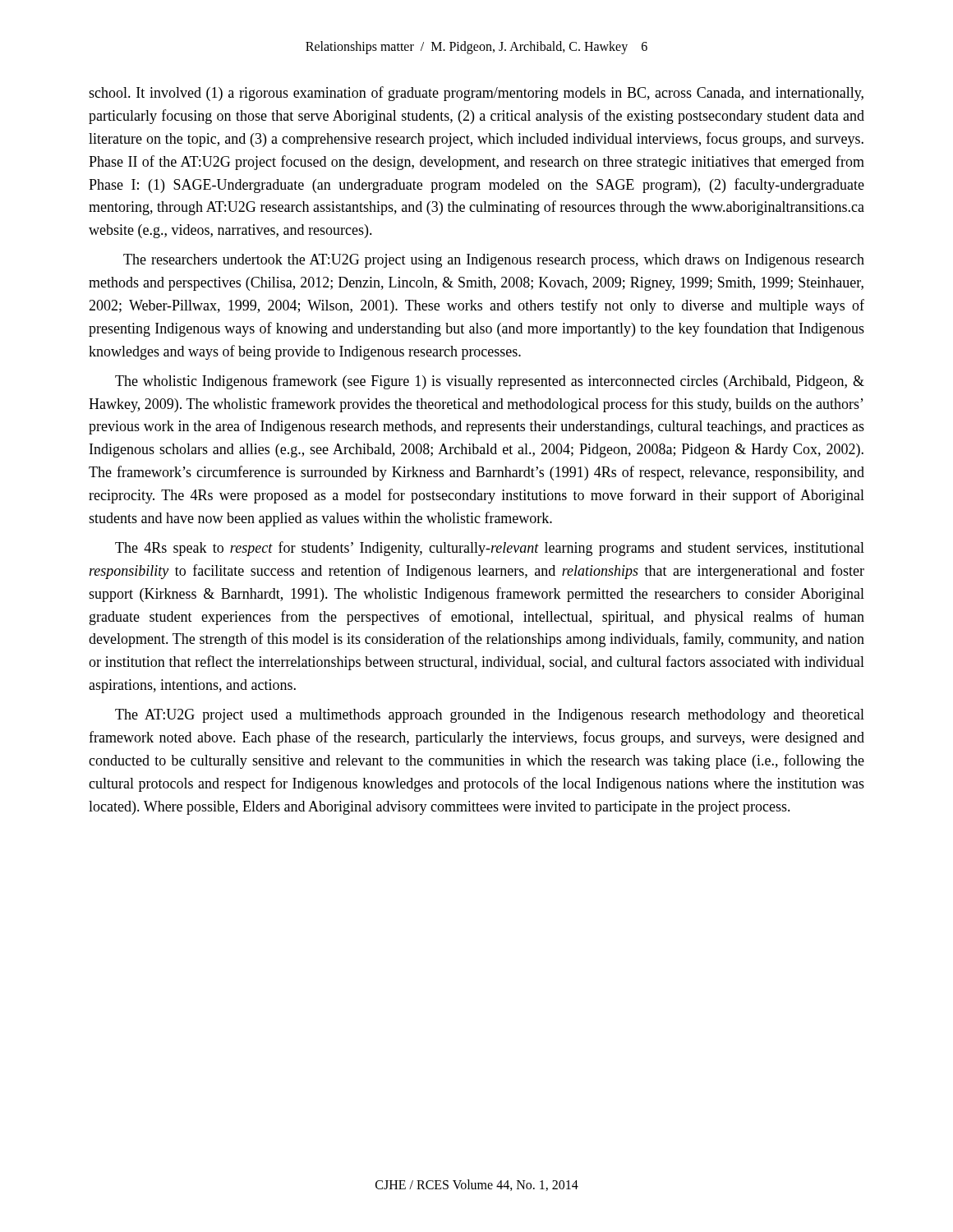953x1232 pixels.
Task: Point to the text starting "The researchers undertook the AT:U2G project"
Action: (x=476, y=306)
